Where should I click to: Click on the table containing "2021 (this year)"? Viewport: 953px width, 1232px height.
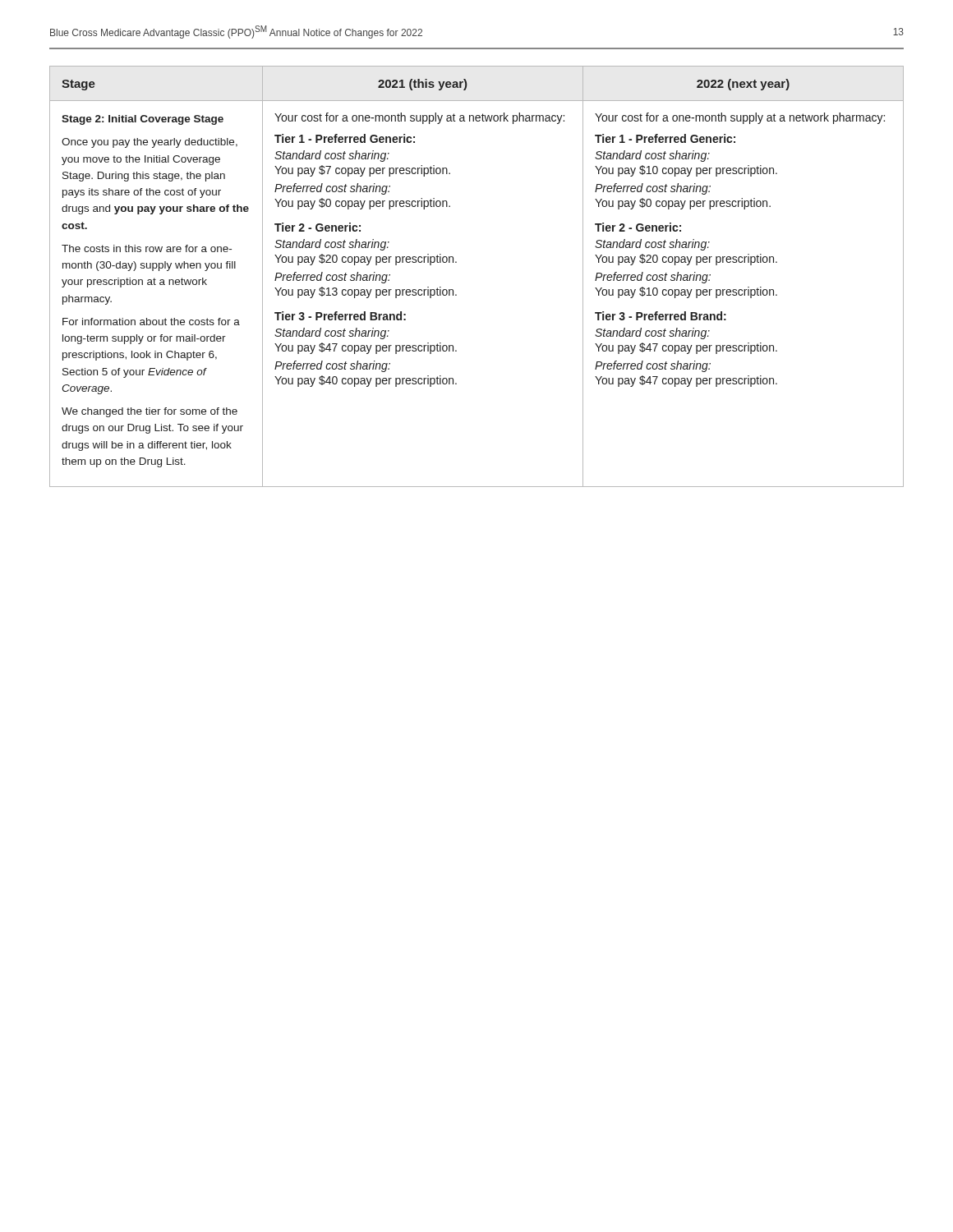pyautogui.click(x=476, y=276)
